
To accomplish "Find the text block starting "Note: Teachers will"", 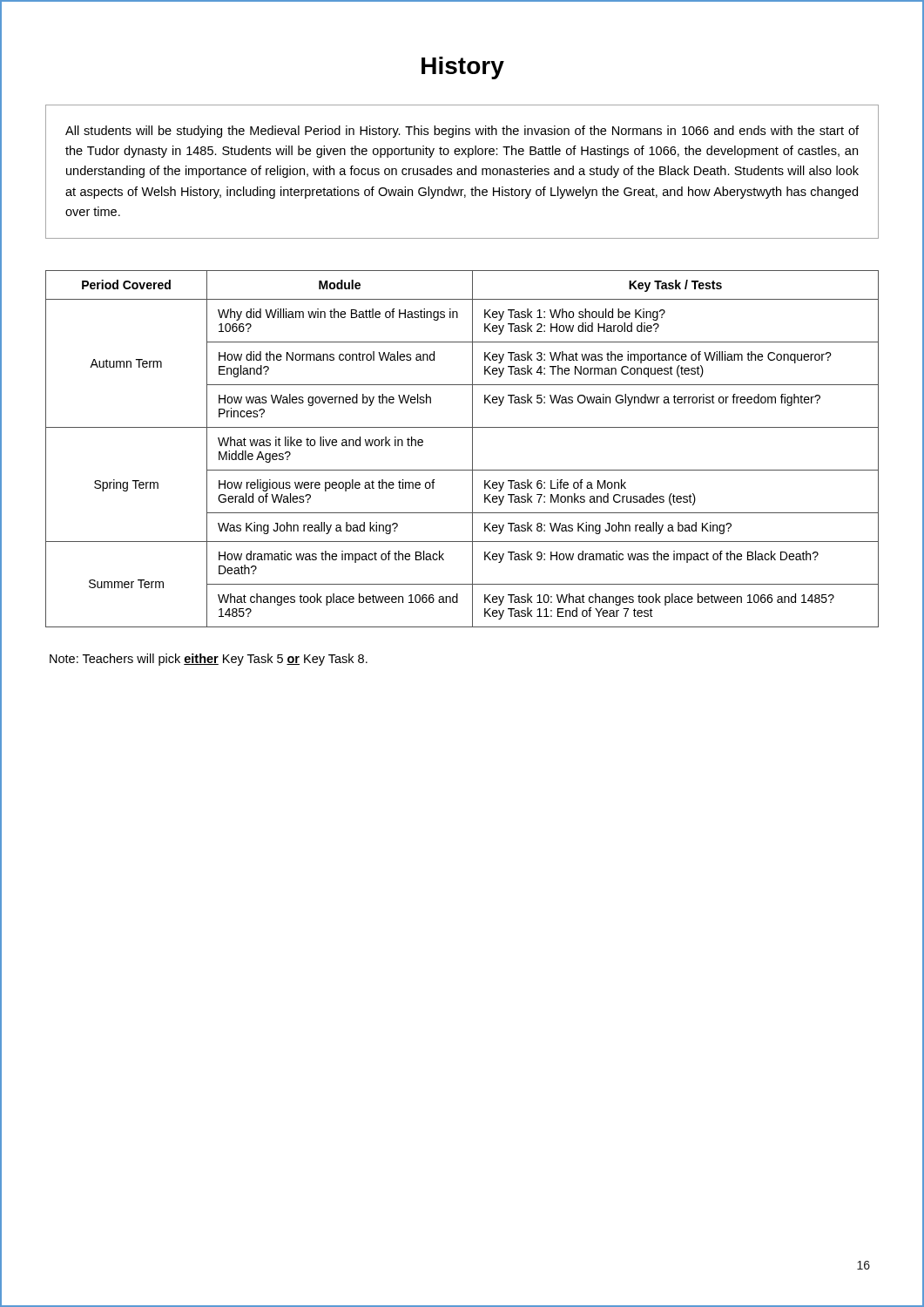I will (208, 659).
